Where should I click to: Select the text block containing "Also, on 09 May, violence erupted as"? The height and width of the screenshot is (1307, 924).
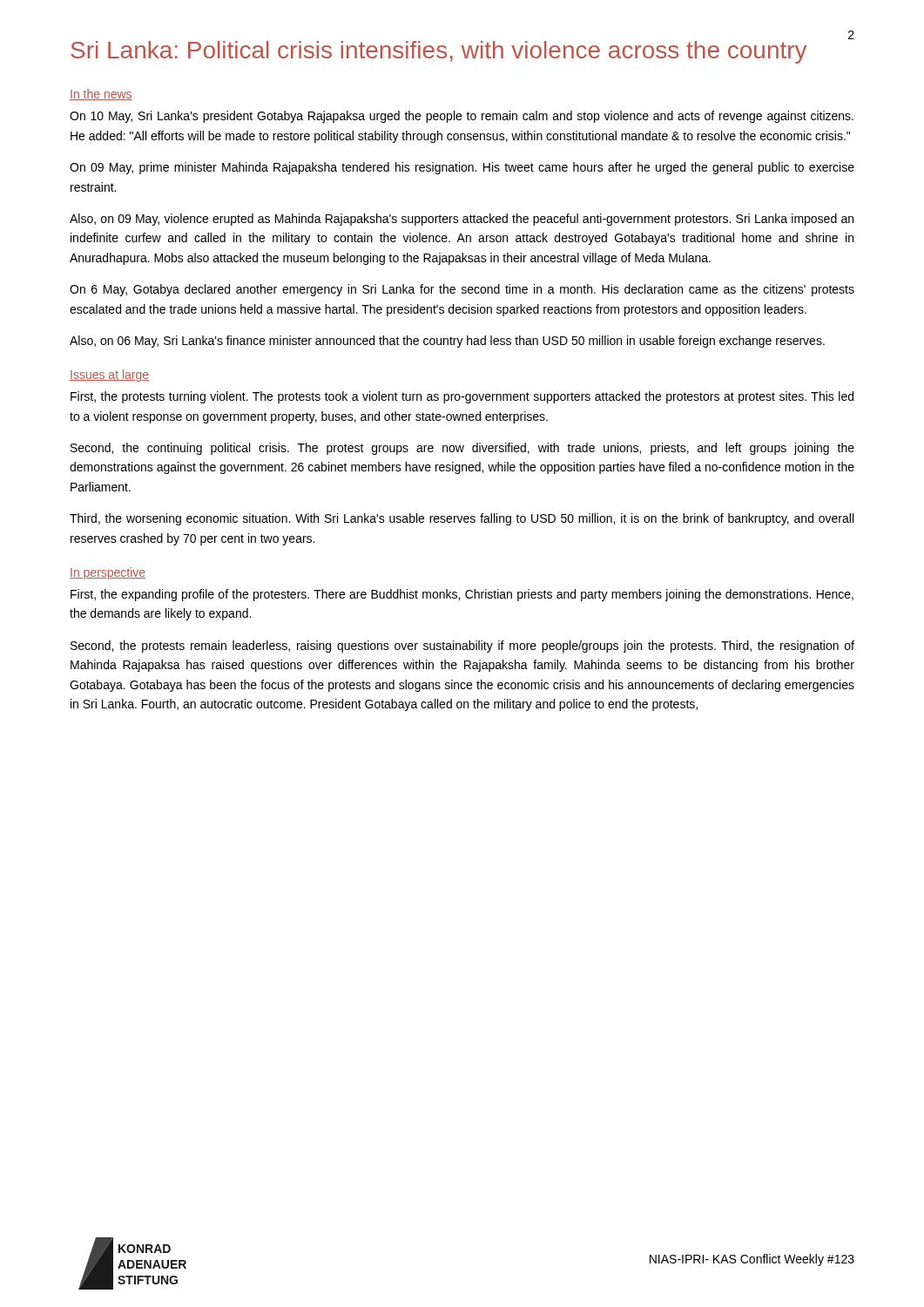coord(462,238)
